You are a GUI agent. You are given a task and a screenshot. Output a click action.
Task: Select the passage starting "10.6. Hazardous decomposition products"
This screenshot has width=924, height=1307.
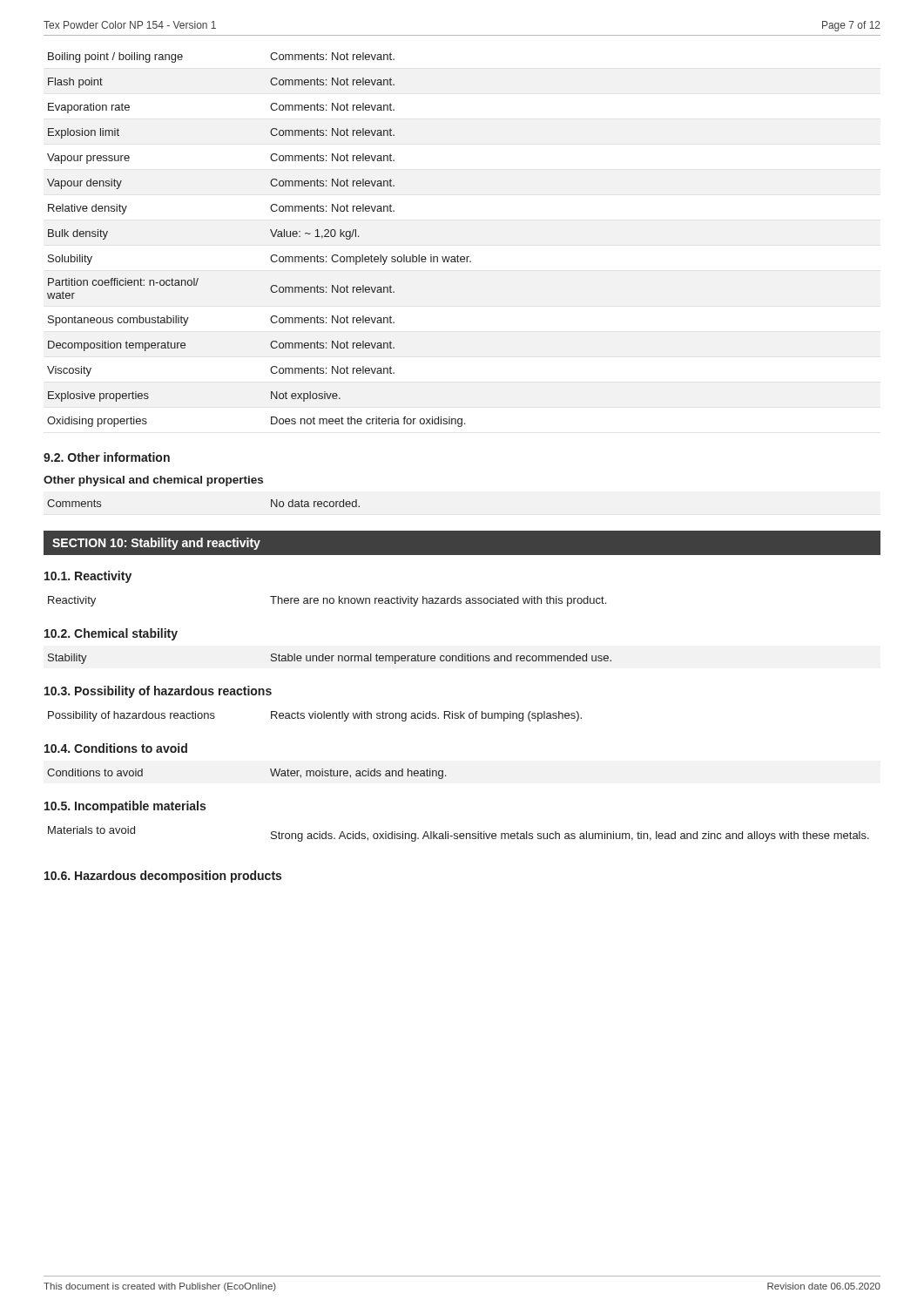point(163,876)
